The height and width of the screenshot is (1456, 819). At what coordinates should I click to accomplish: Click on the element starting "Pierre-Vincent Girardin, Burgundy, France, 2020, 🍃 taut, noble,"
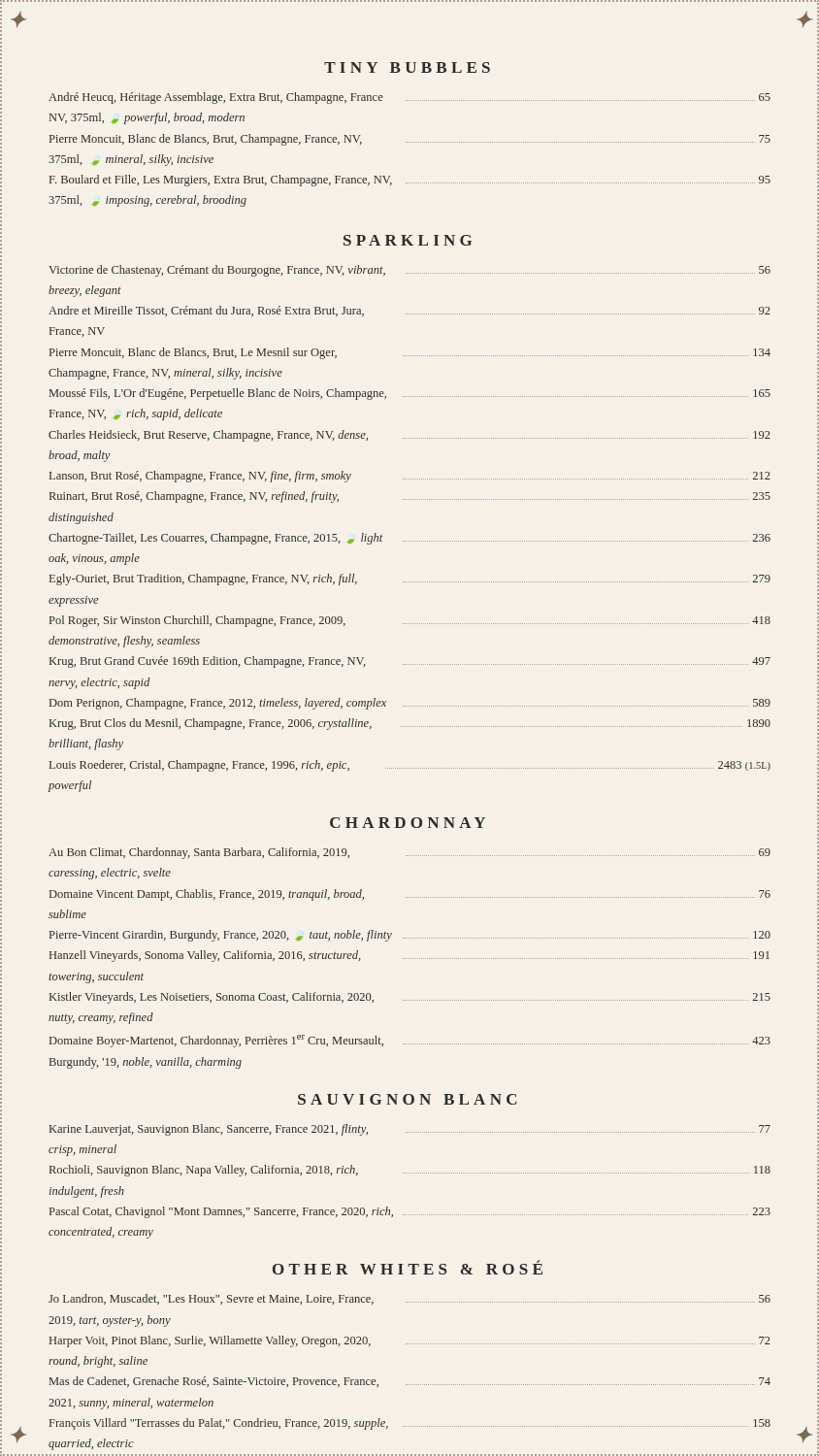410,935
